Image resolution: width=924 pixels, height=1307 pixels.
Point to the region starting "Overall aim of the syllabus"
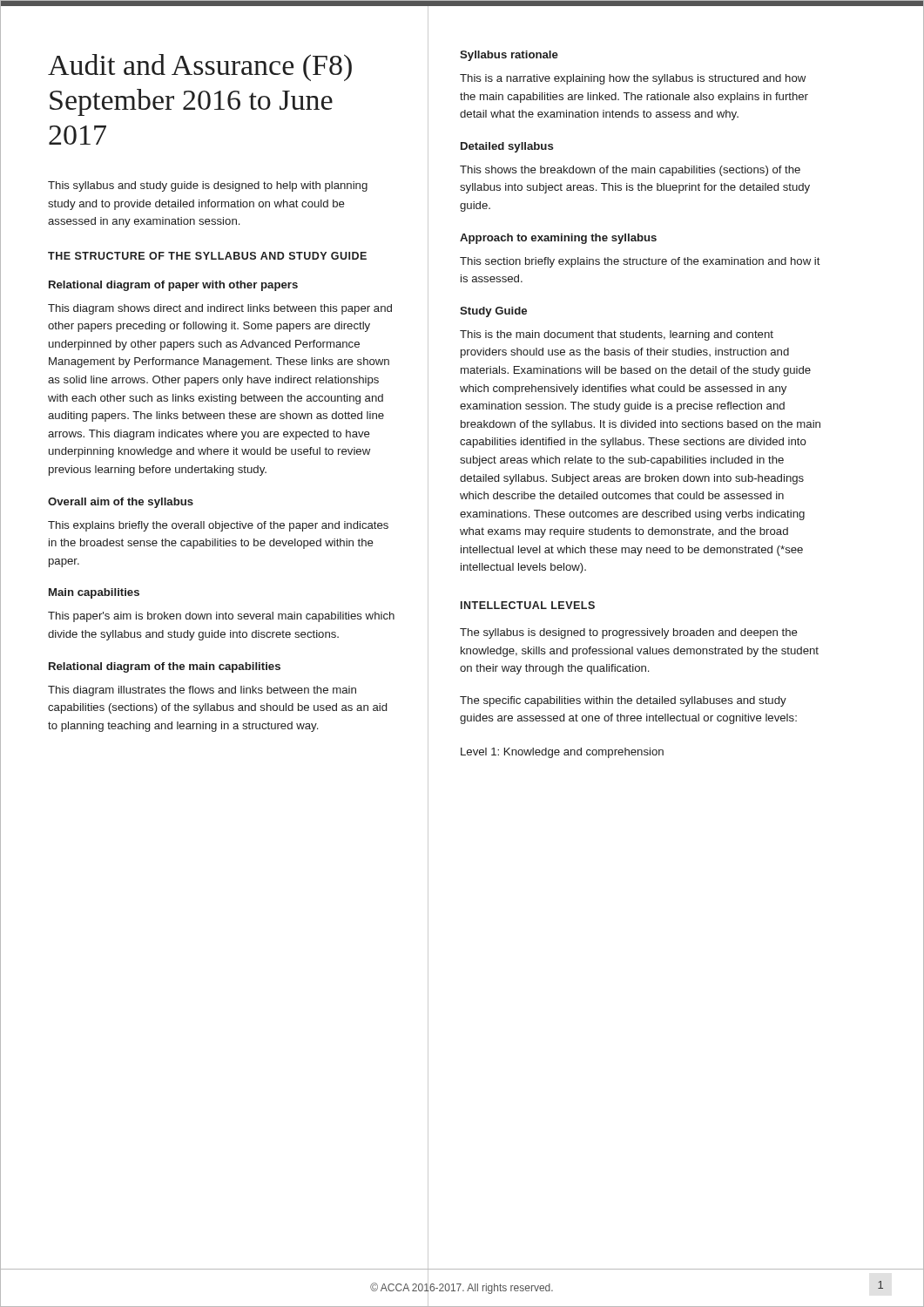coord(121,501)
